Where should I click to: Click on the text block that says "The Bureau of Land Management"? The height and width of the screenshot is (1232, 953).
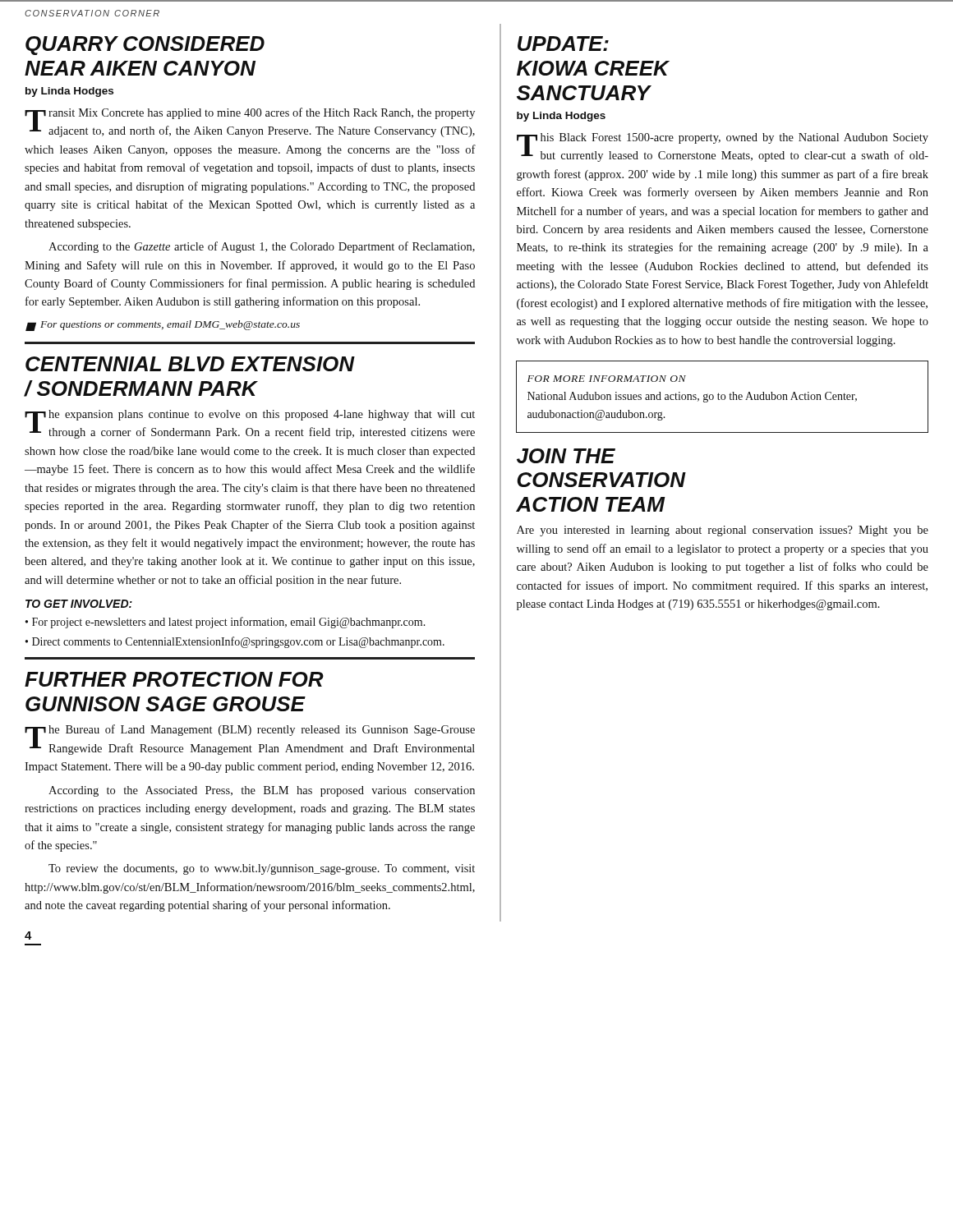[x=250, y=818]
